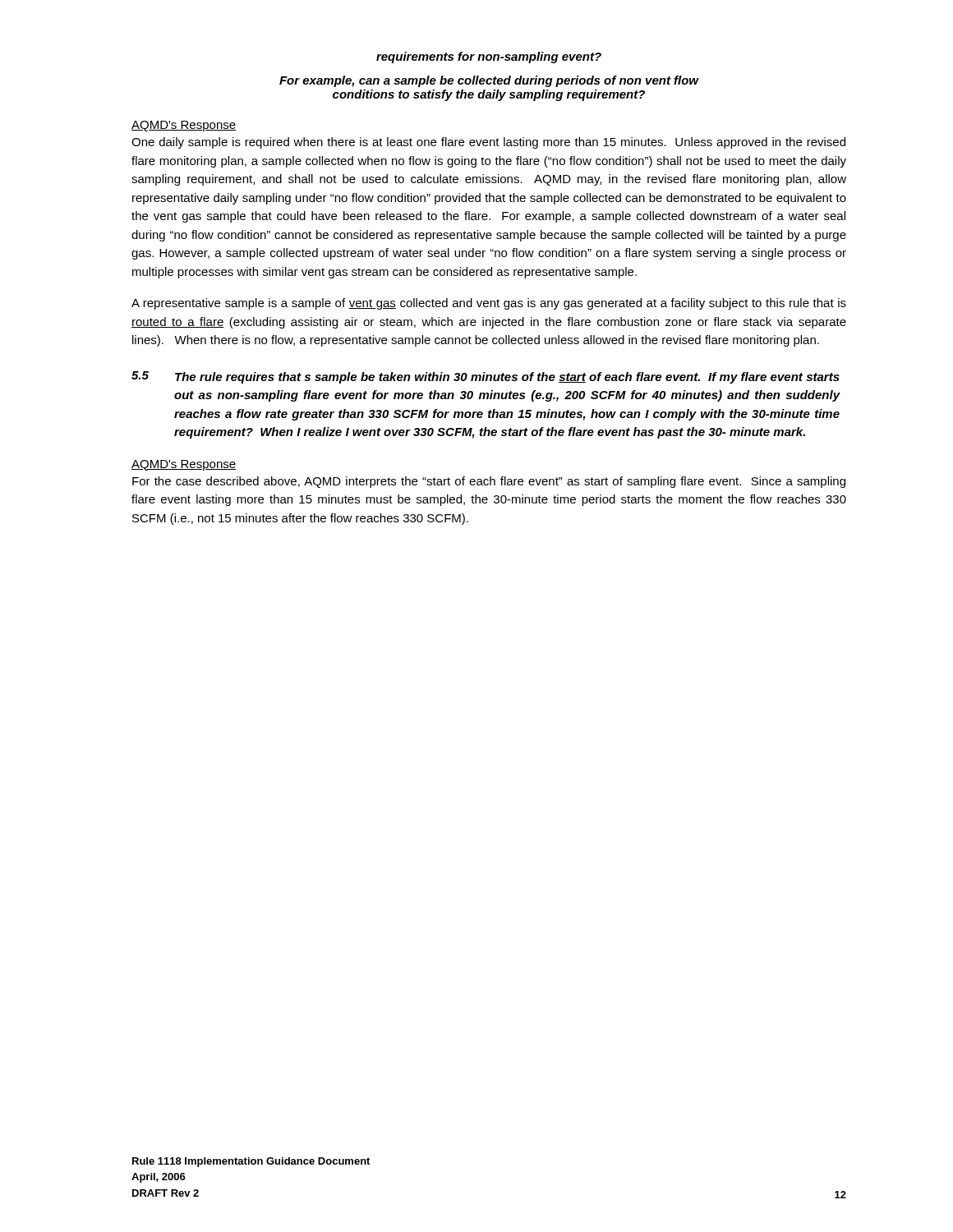This screenshot has height=1232, width=953.
Task: Navigate to the text starting "One daily sample is required when"
Action: coord(489,207)
